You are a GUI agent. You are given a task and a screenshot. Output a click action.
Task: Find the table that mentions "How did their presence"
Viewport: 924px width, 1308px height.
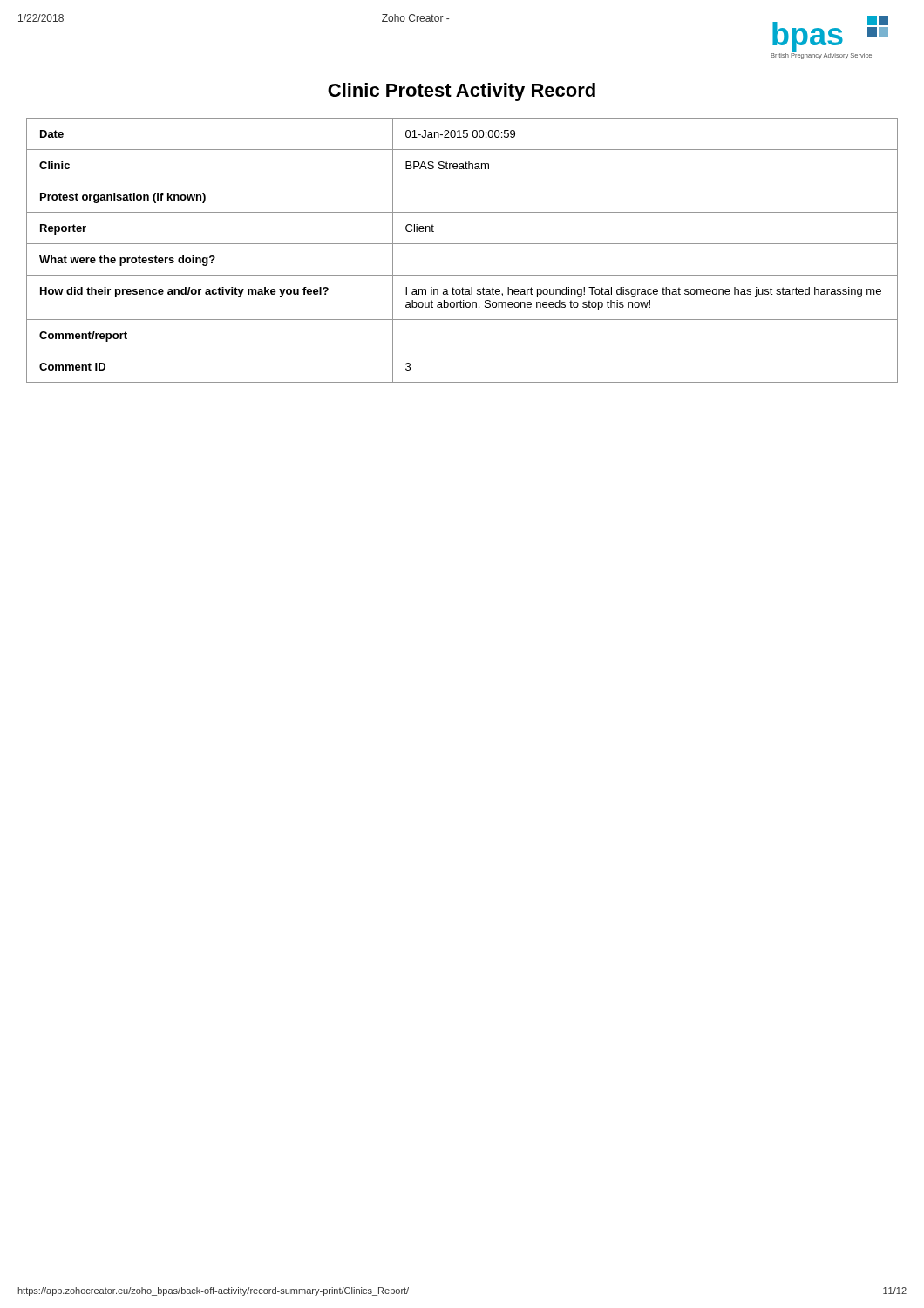tap(462, 250)
